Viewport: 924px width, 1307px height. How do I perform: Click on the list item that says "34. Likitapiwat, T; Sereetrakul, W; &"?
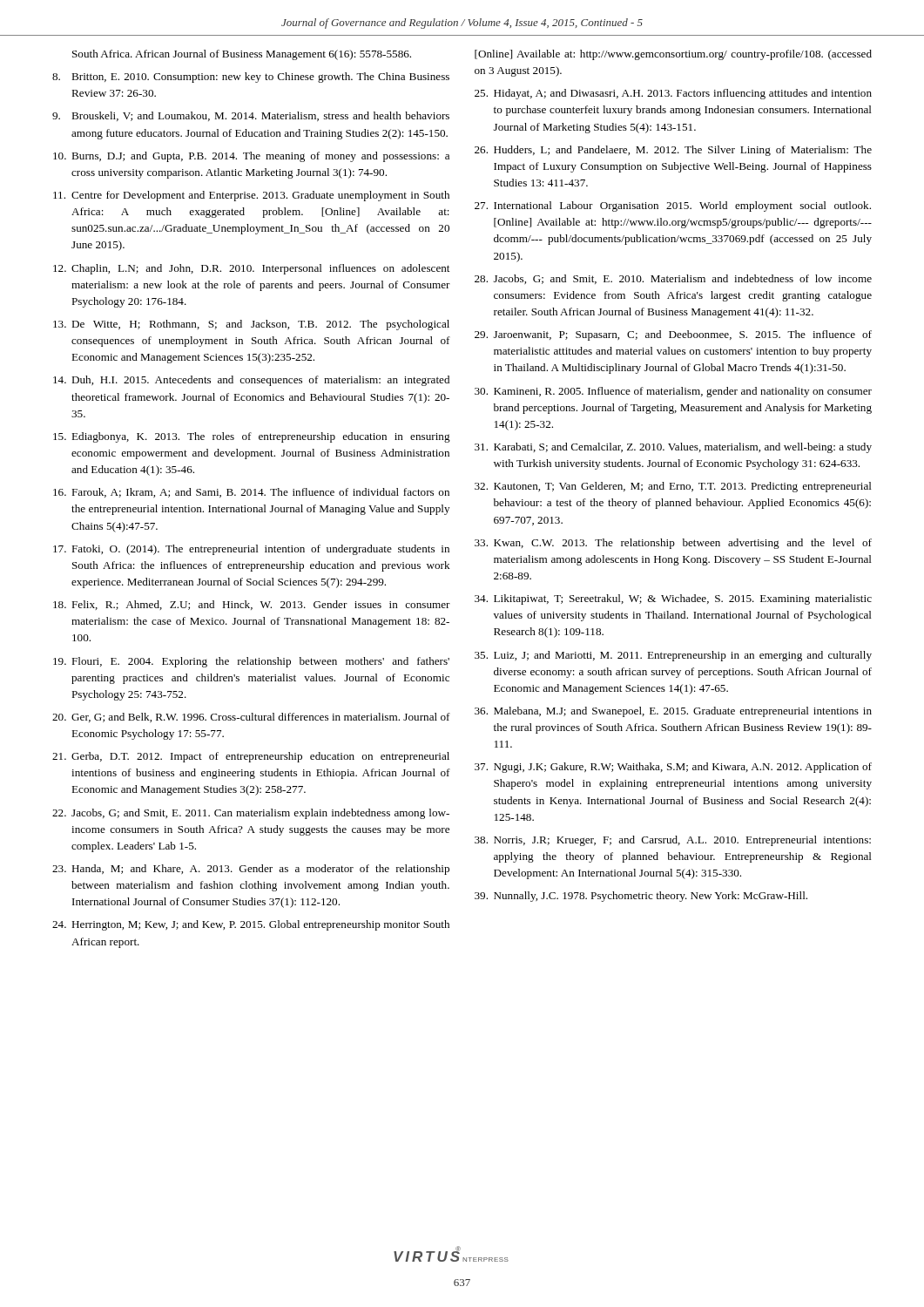click(x=673, y=615)
